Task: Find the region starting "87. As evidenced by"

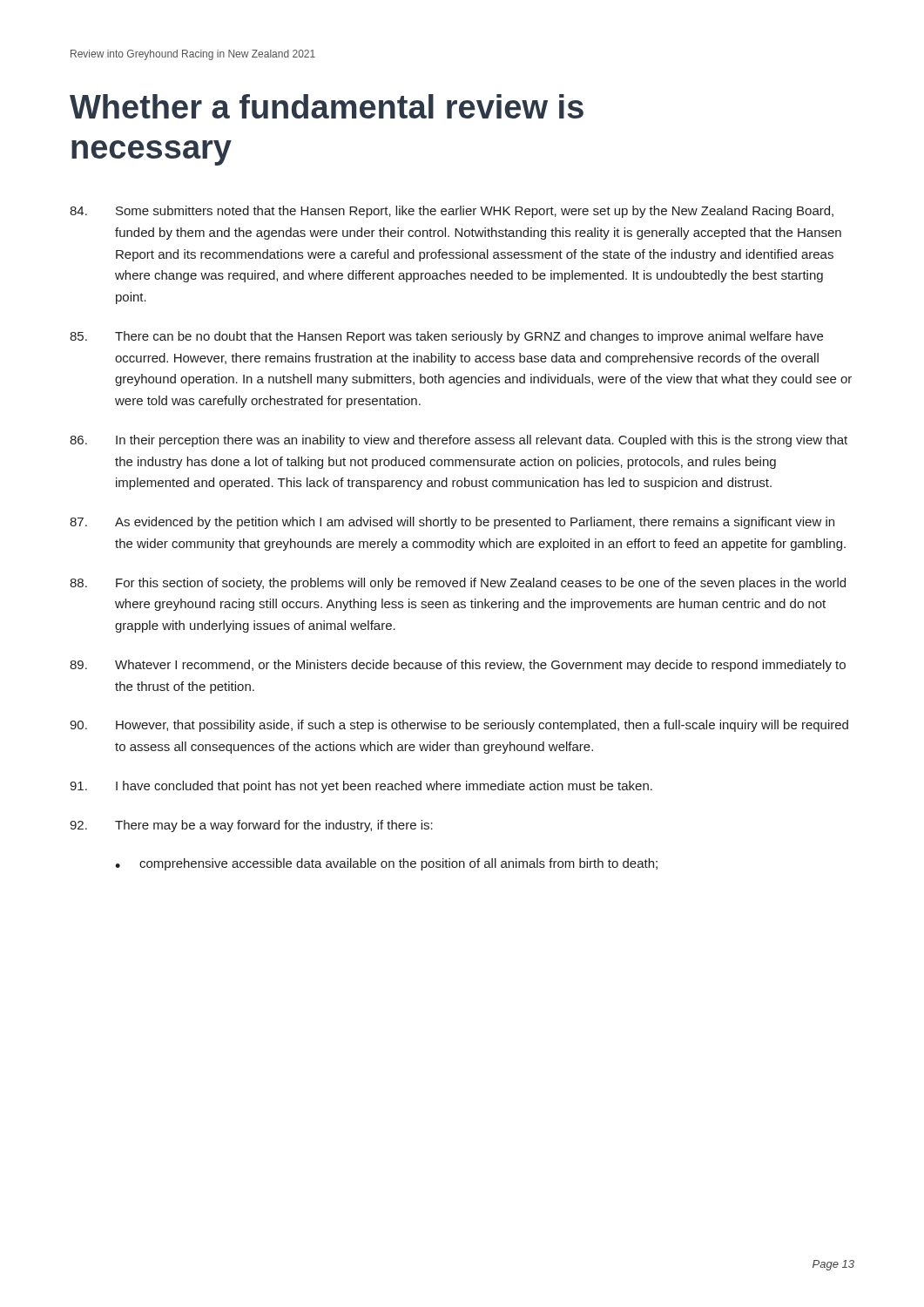Action: click(x=462, y=533)
